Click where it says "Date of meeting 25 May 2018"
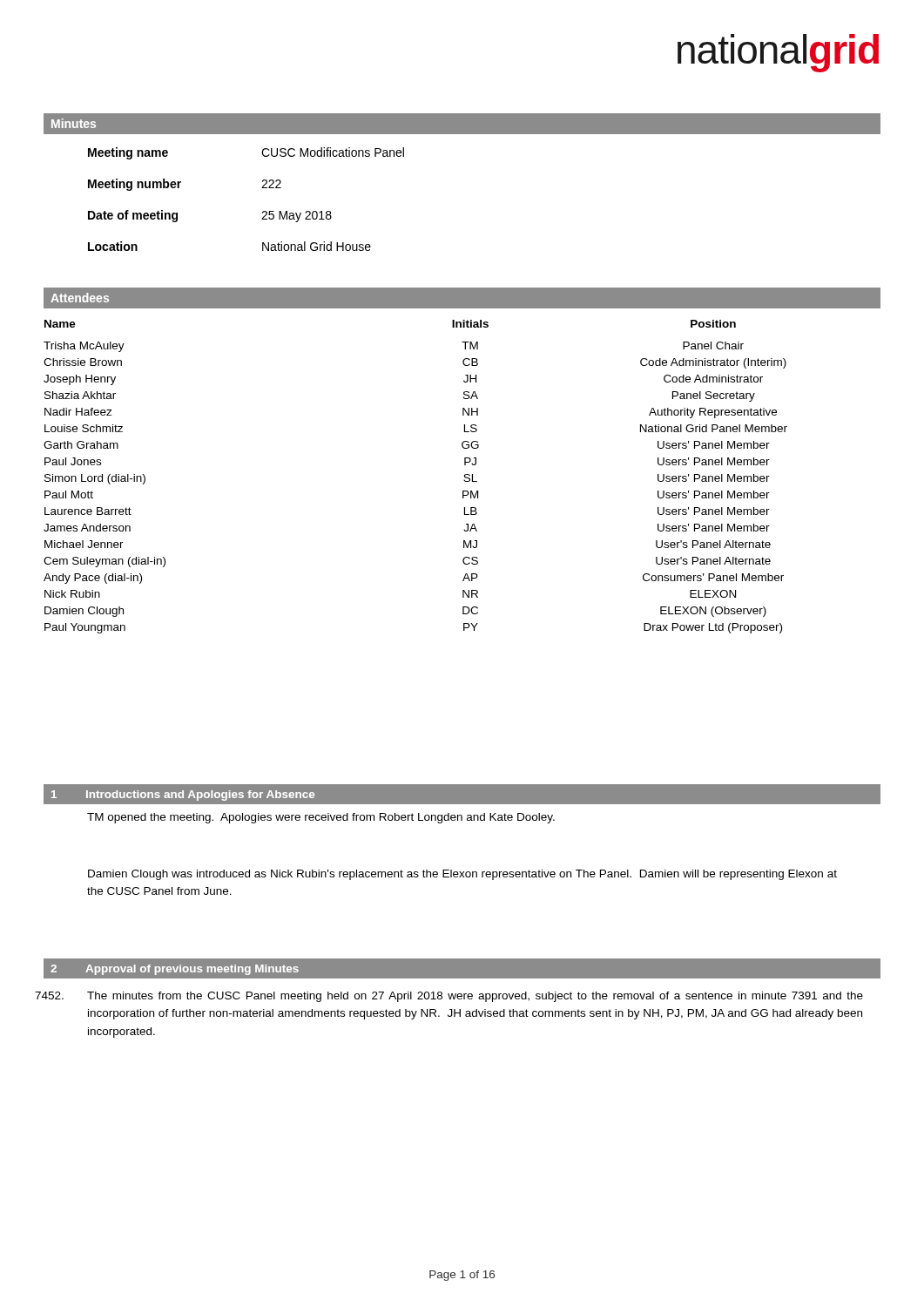The width and height of the screenshot is (924, 1307). [137, 216]
